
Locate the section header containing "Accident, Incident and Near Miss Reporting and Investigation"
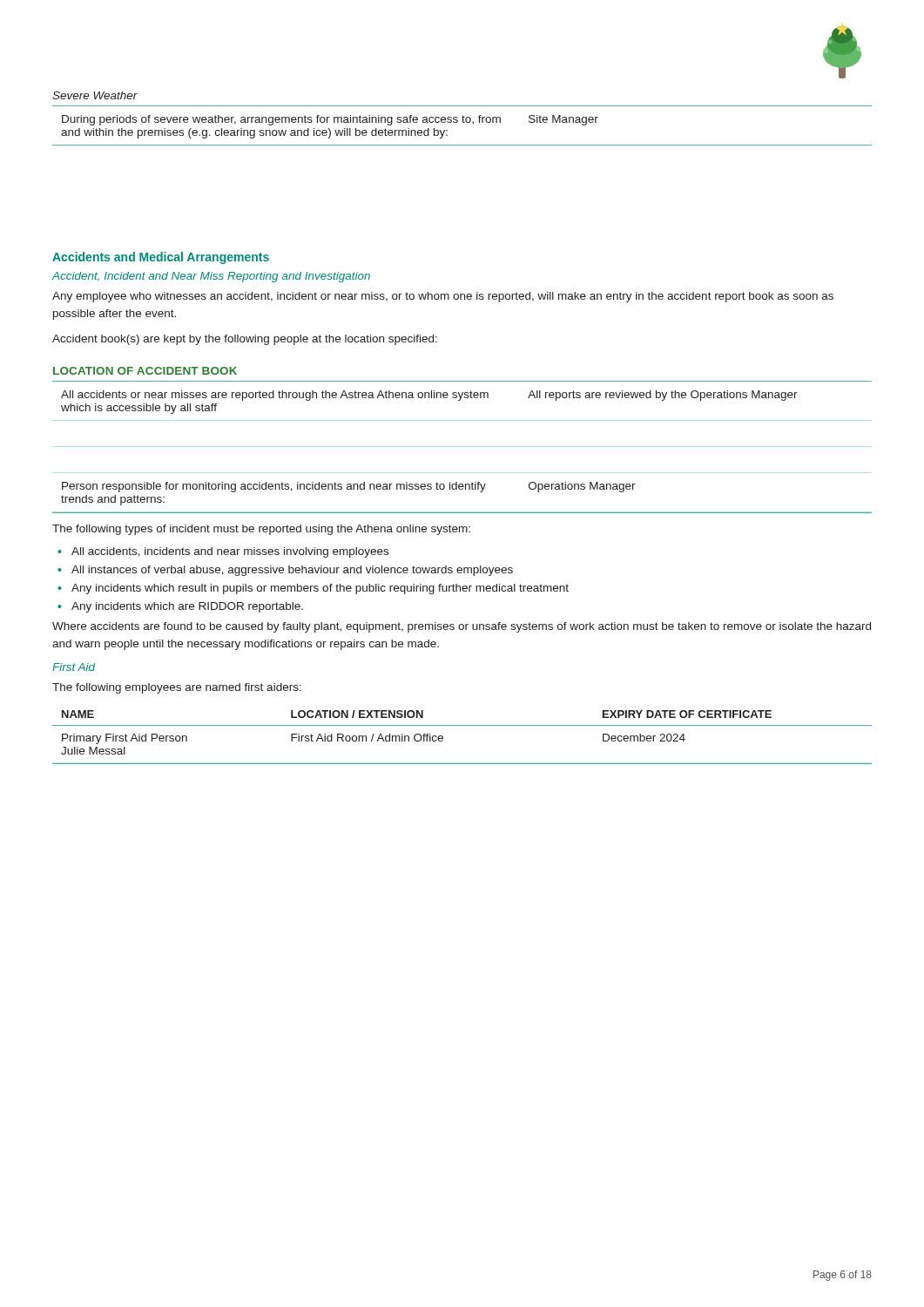(211, 277)
